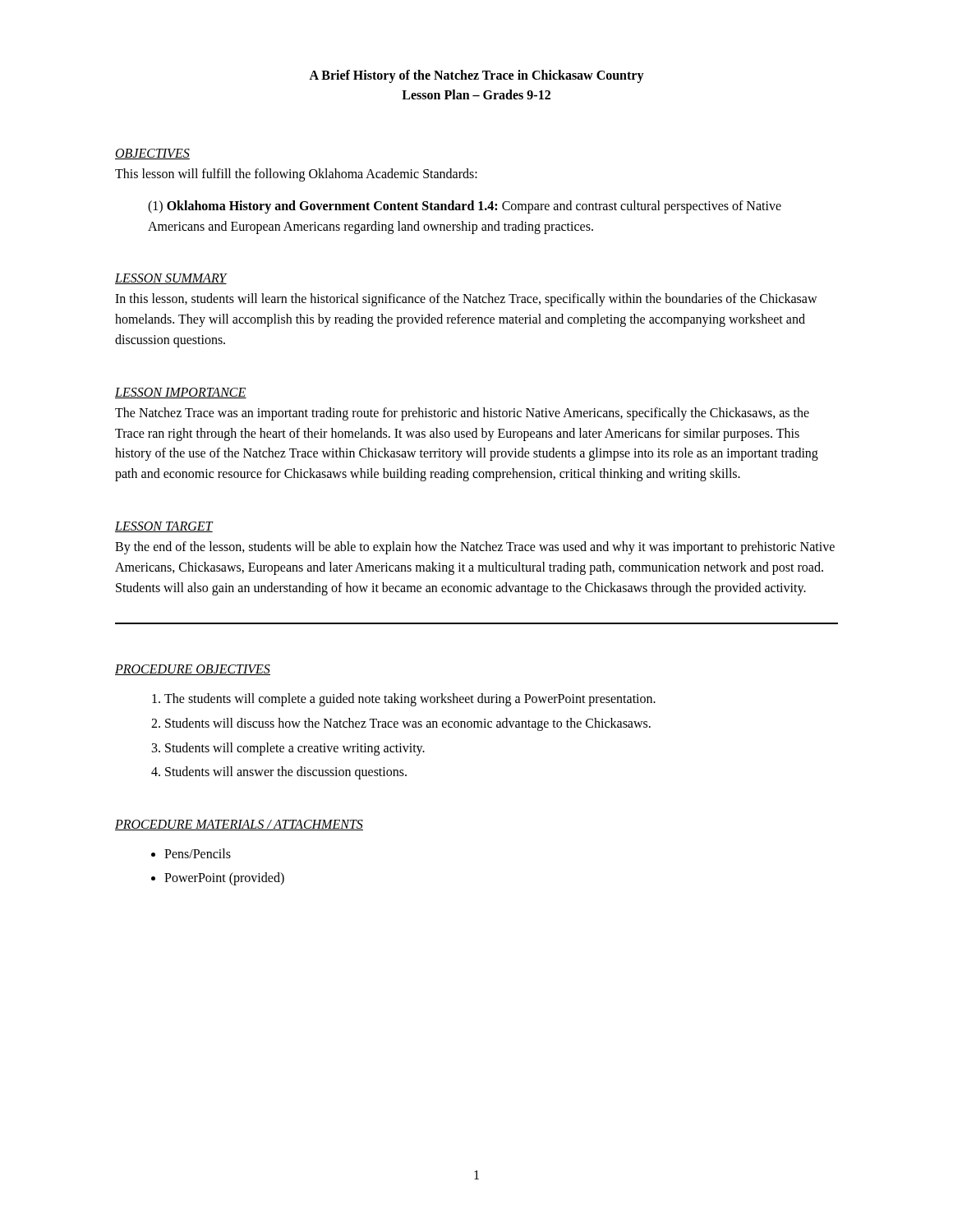
Task: Select the list item with the text "PowerPoint (provided)"
Action: (224, 879)
